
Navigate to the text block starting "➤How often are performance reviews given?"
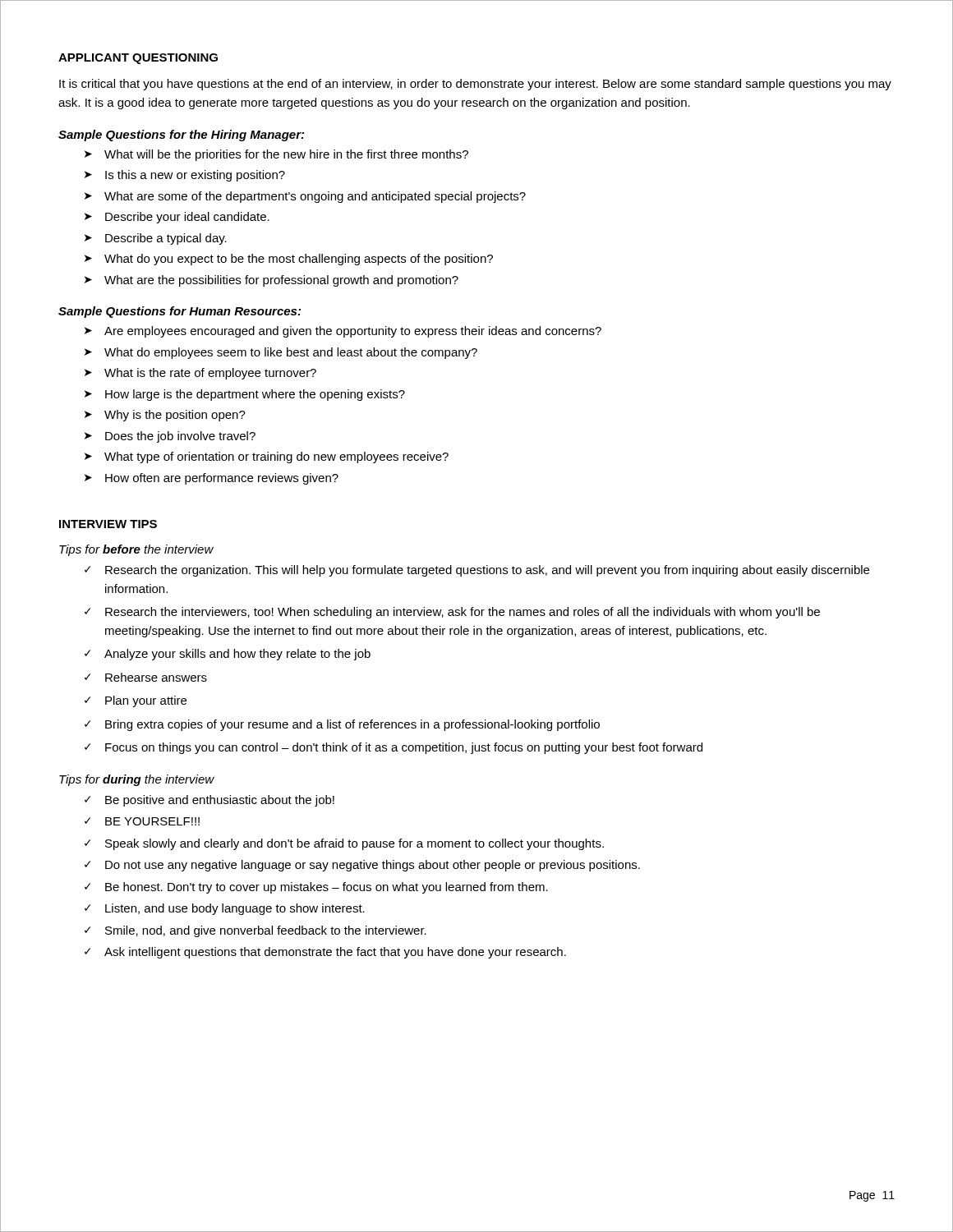[x=211, y=478]
